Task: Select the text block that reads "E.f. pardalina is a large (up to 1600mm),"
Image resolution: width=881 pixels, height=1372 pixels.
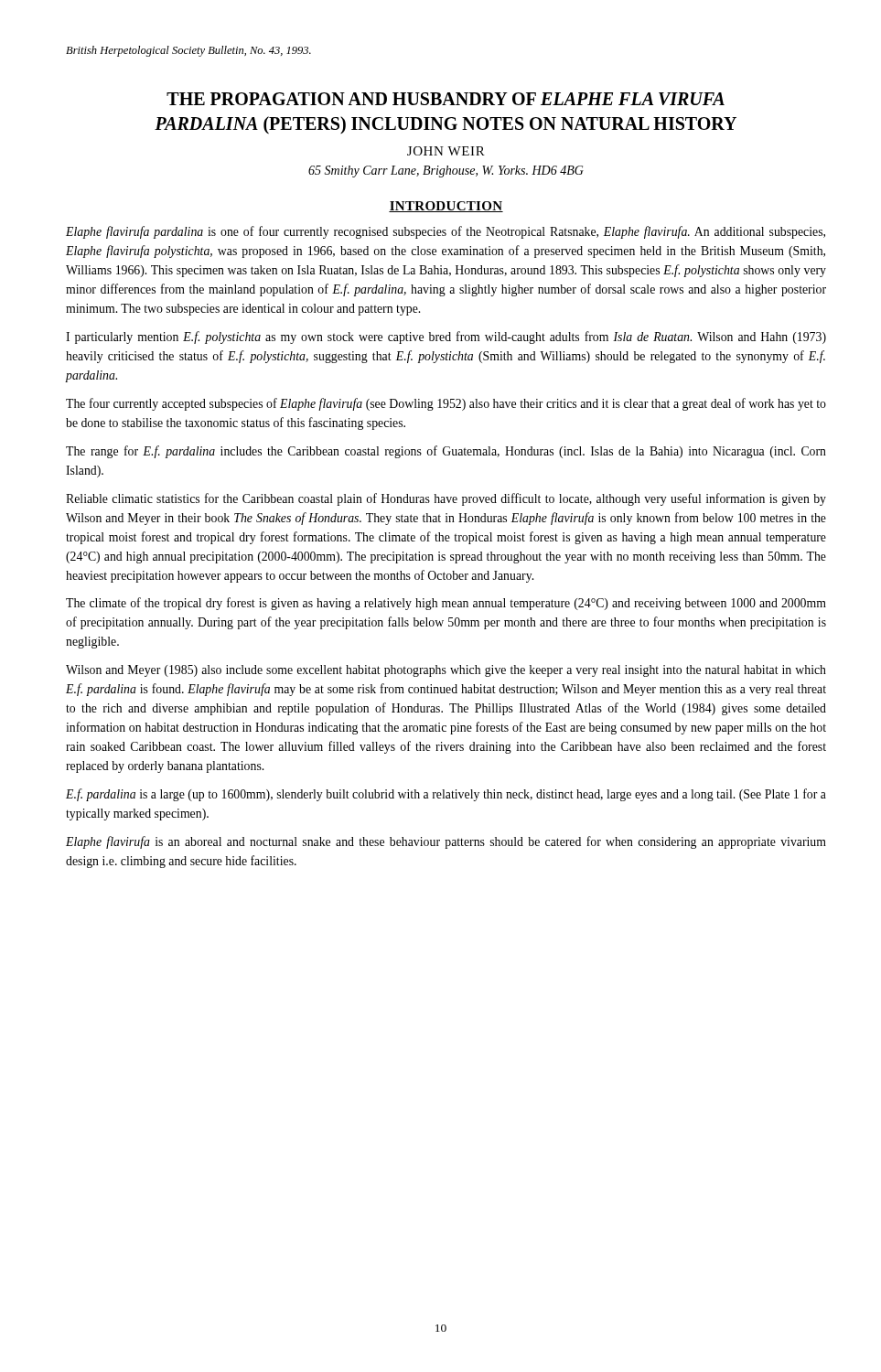Action: 446,804
